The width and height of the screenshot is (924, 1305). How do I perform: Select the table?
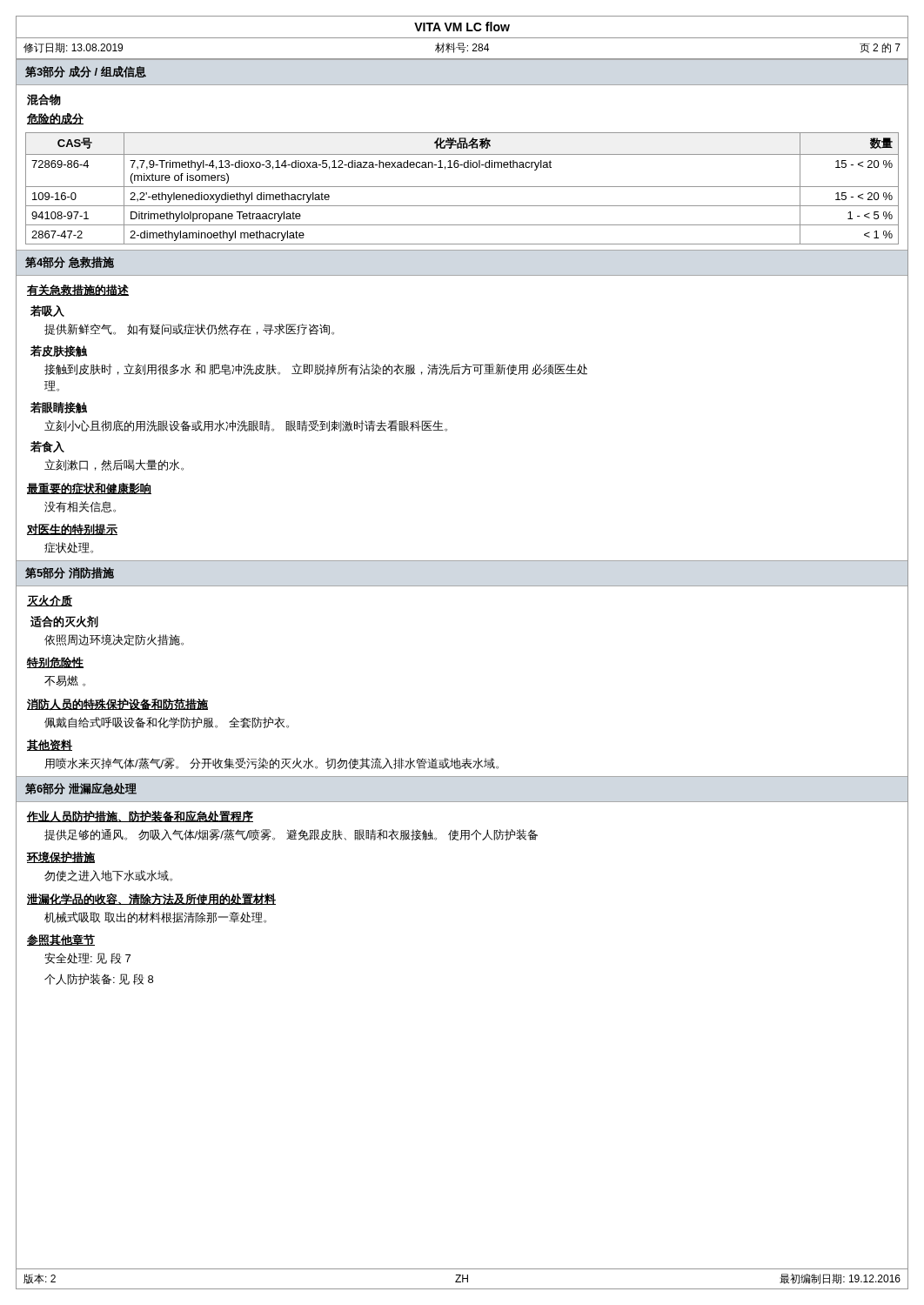[462, 188]
